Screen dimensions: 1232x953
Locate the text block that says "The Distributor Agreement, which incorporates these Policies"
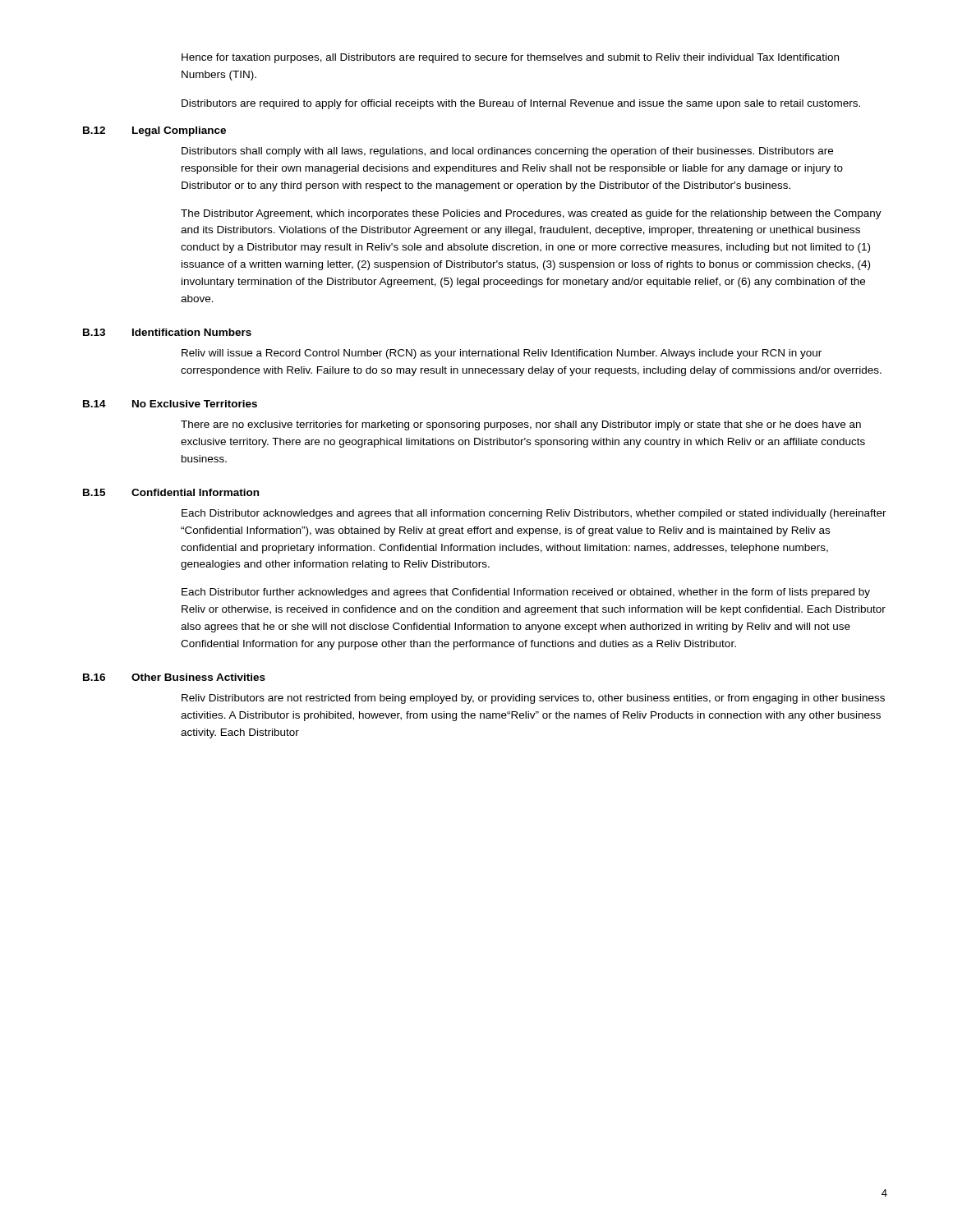pyautogui.click(x=531, y=256)
